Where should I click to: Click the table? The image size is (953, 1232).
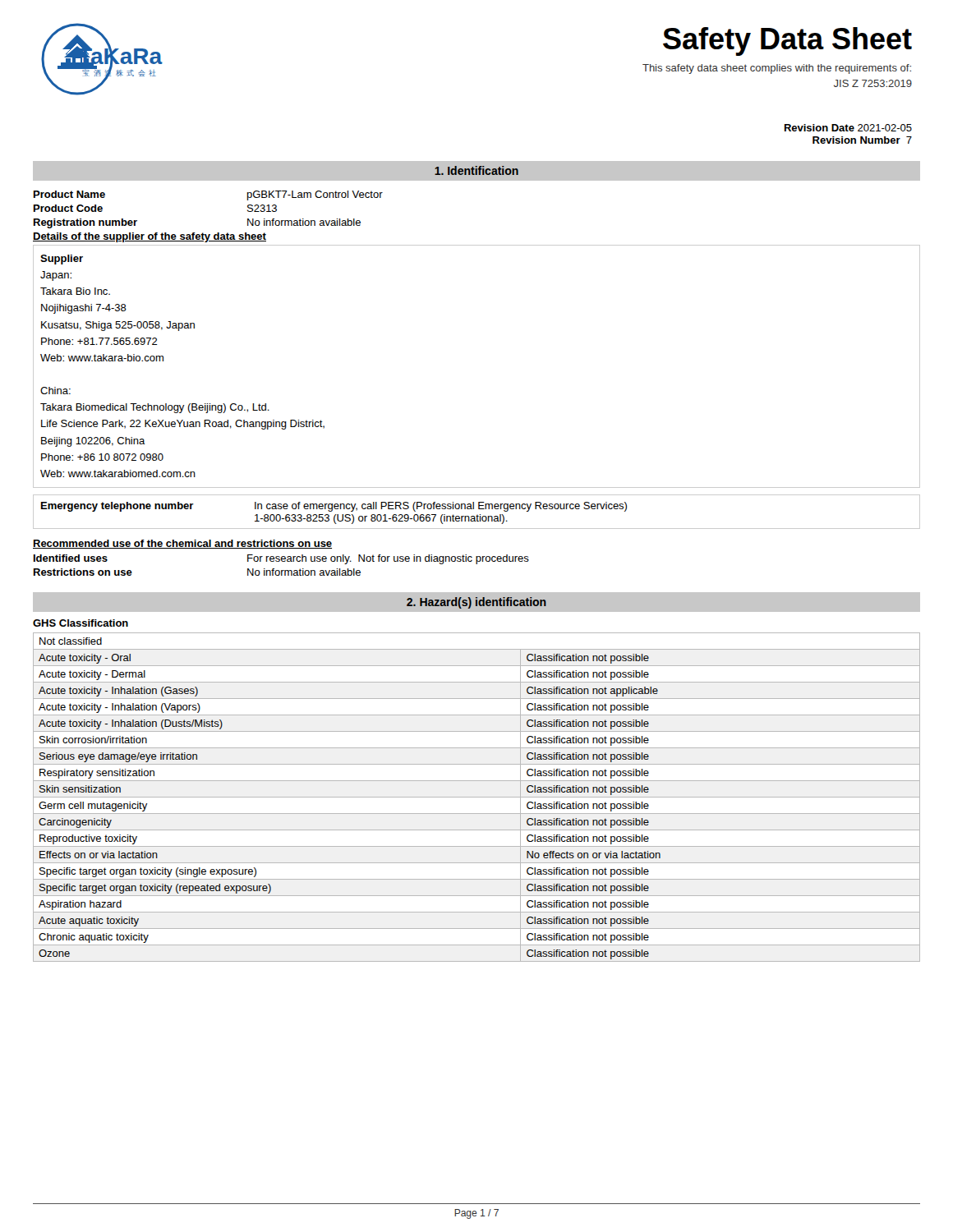(x=476, y=797)
